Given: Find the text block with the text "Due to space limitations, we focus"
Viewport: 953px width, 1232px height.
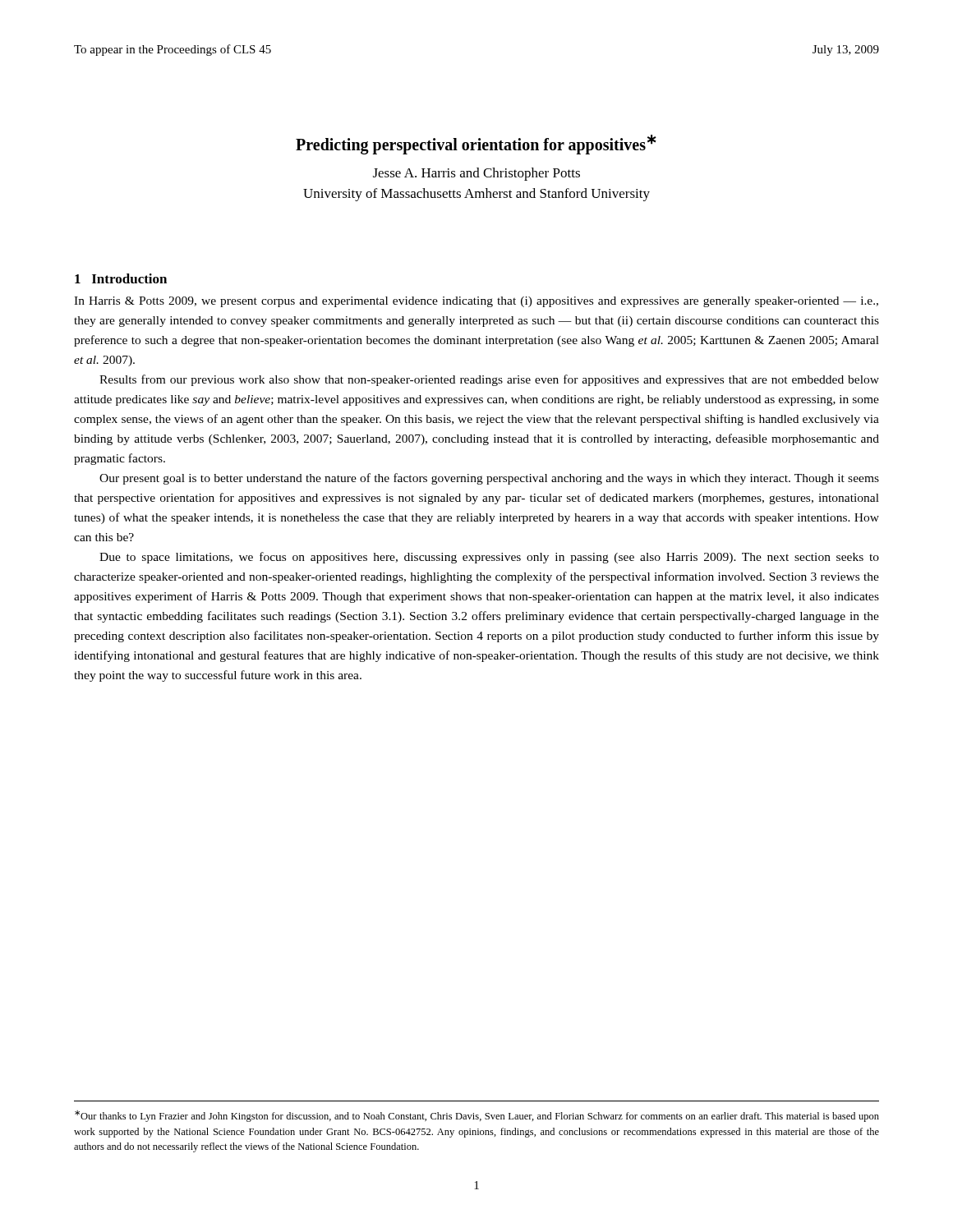Looking at the screenshot, I should click(x=476, y=616).
